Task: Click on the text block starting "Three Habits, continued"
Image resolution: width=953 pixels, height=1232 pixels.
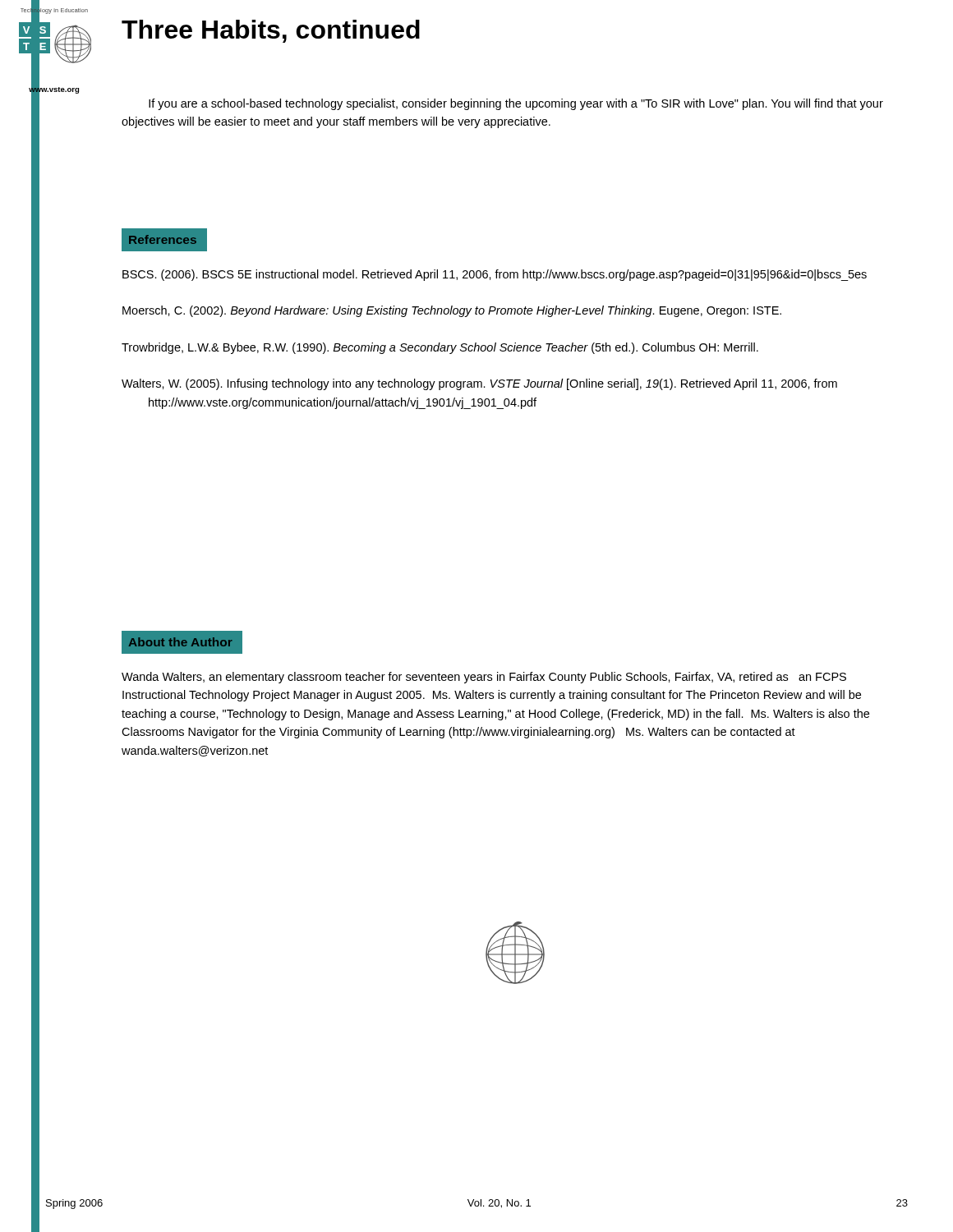Action: (271, 30)
